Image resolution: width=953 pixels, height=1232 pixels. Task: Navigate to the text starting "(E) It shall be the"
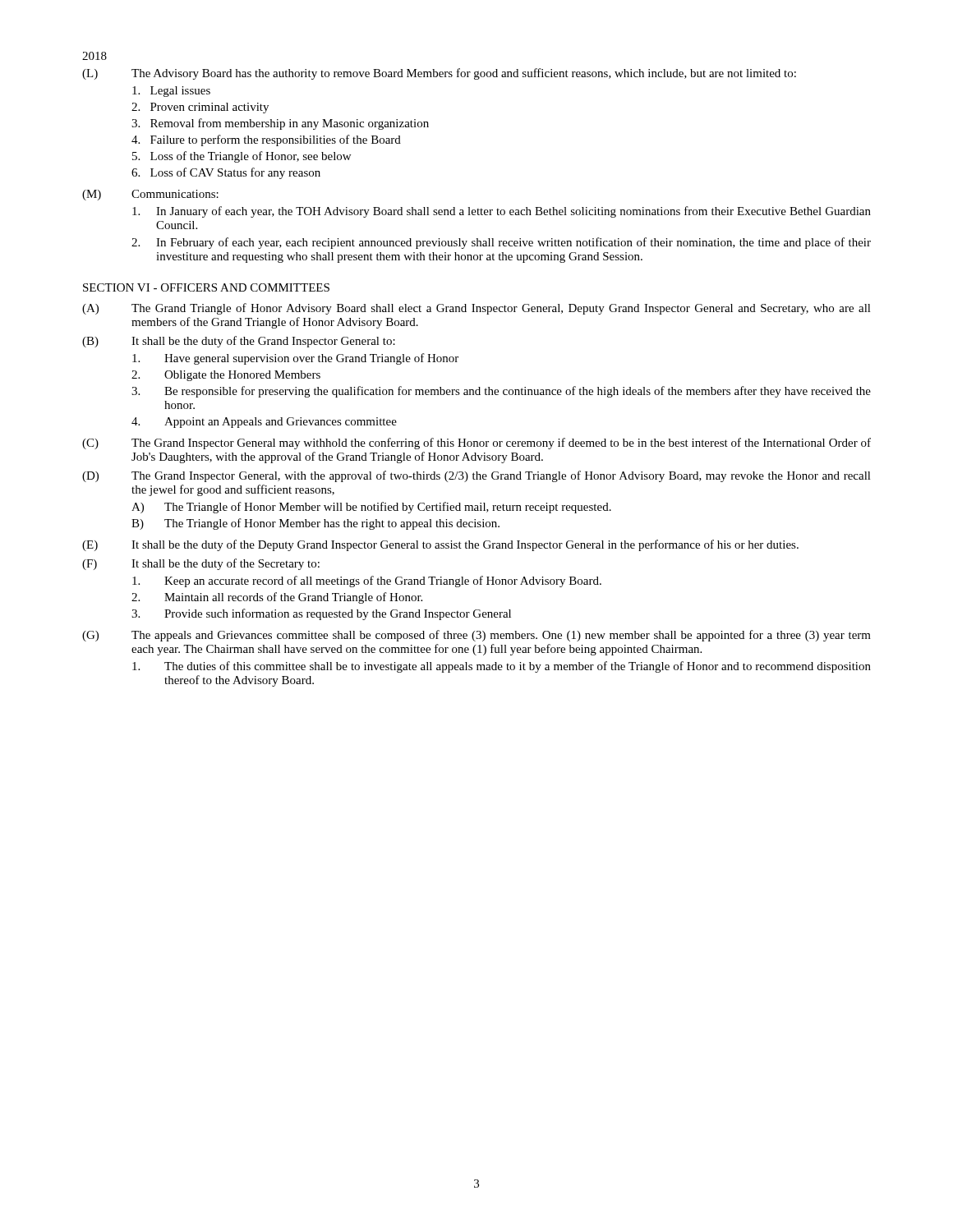coord(476,545)
